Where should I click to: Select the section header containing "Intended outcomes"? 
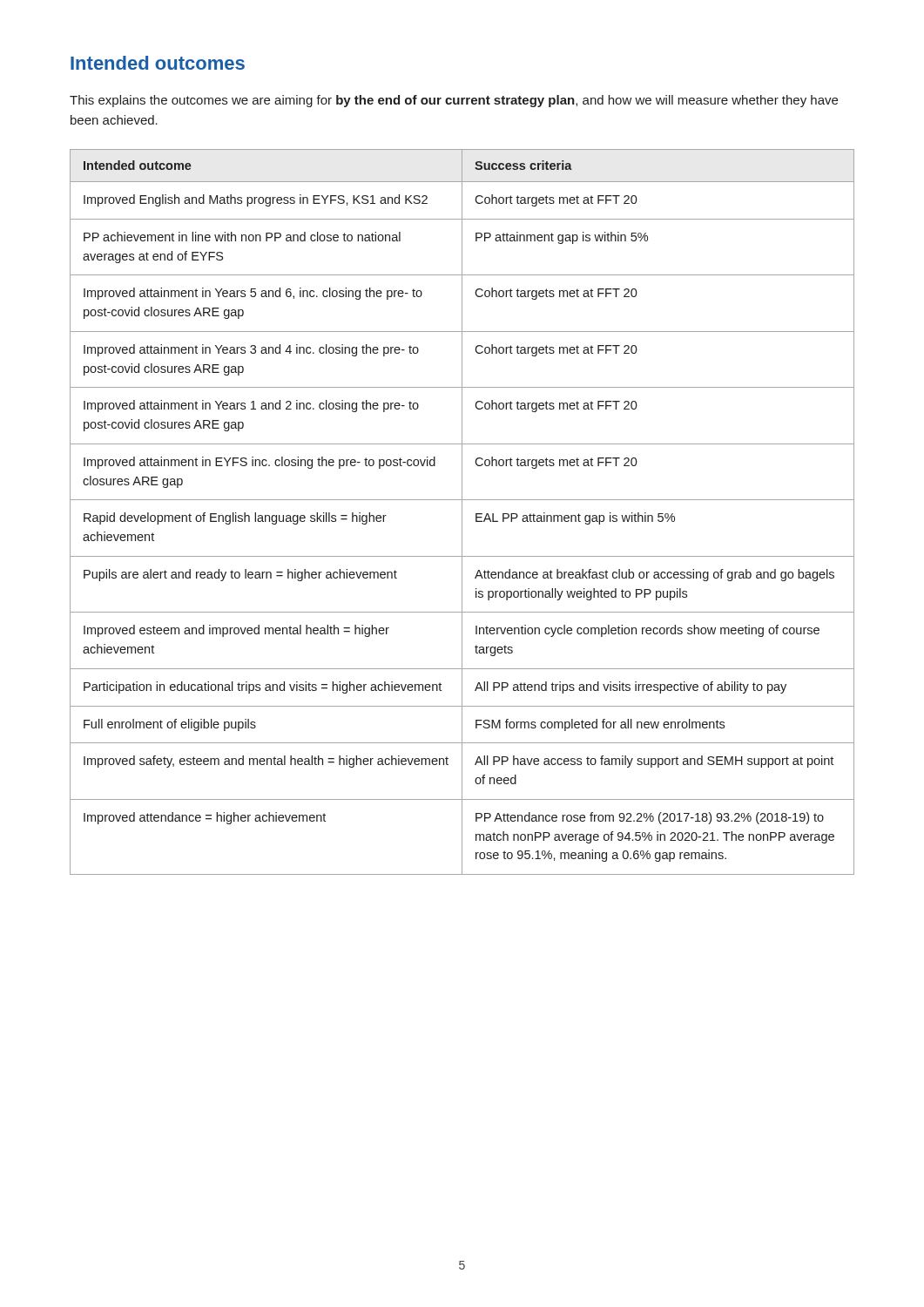[157, 63]
